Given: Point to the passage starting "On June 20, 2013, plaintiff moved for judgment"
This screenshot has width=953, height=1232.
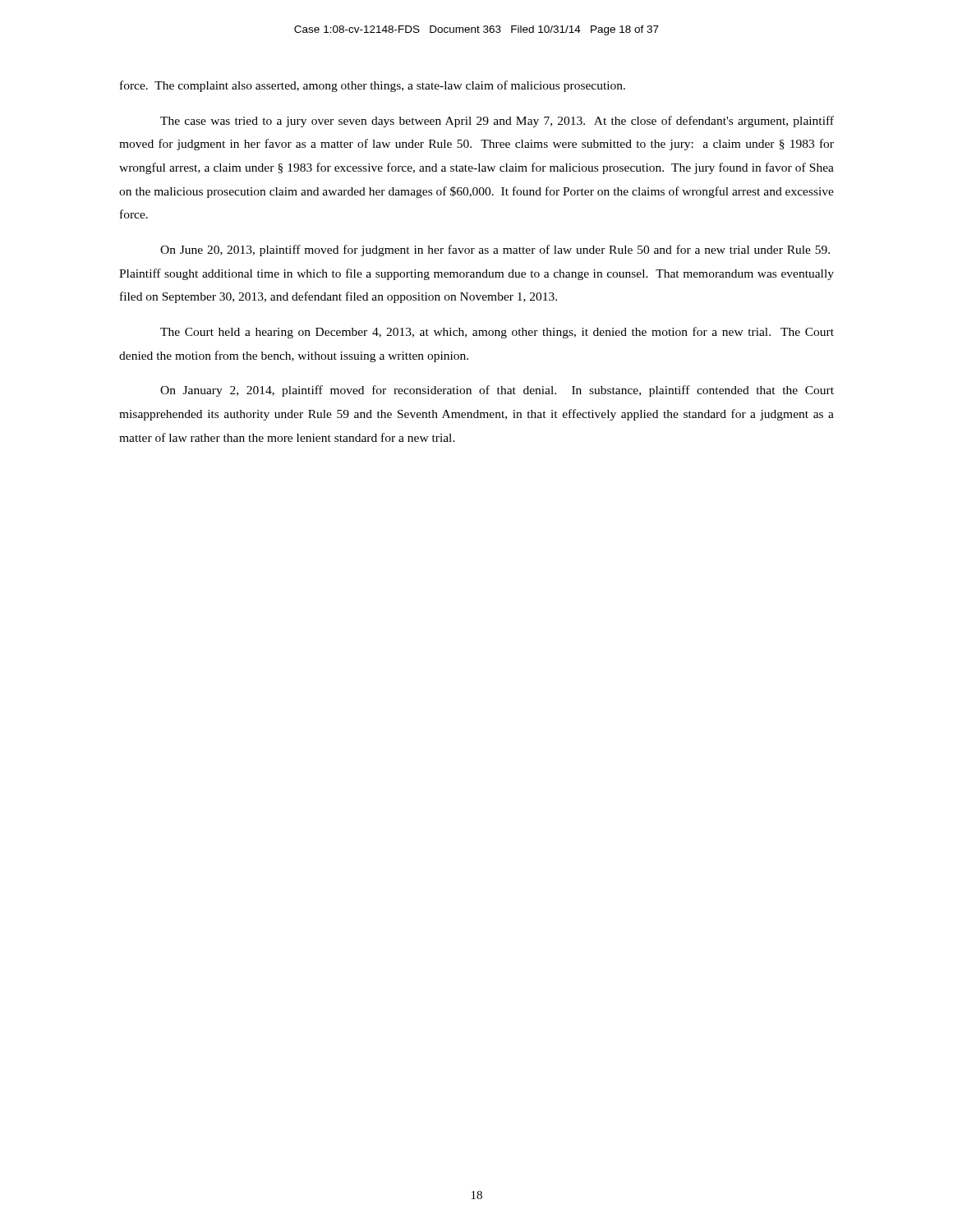Looking at the screenshot, I should pyautogui.click(x=476, y=273).
